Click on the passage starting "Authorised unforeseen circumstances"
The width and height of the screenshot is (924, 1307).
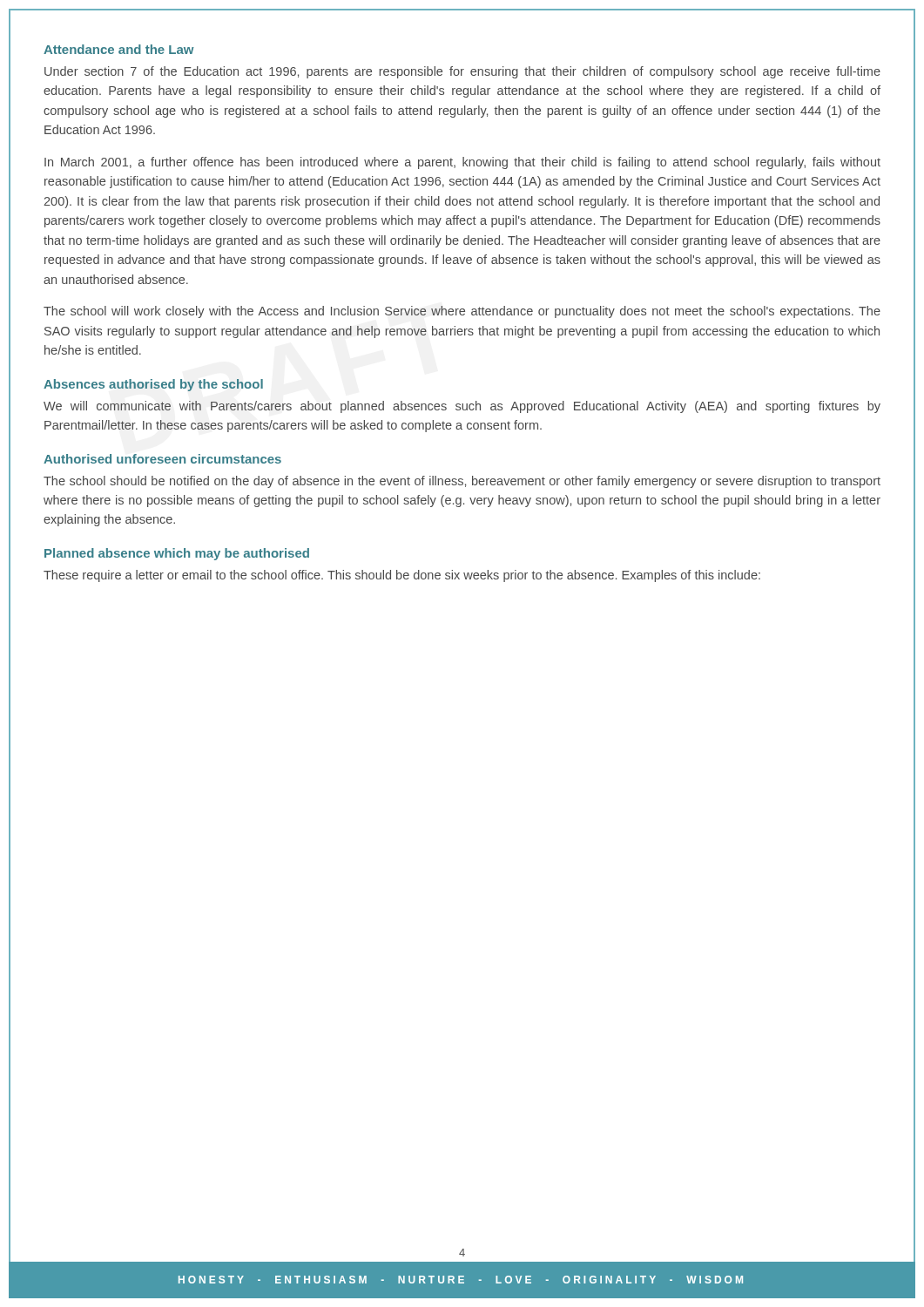(163, 458)
